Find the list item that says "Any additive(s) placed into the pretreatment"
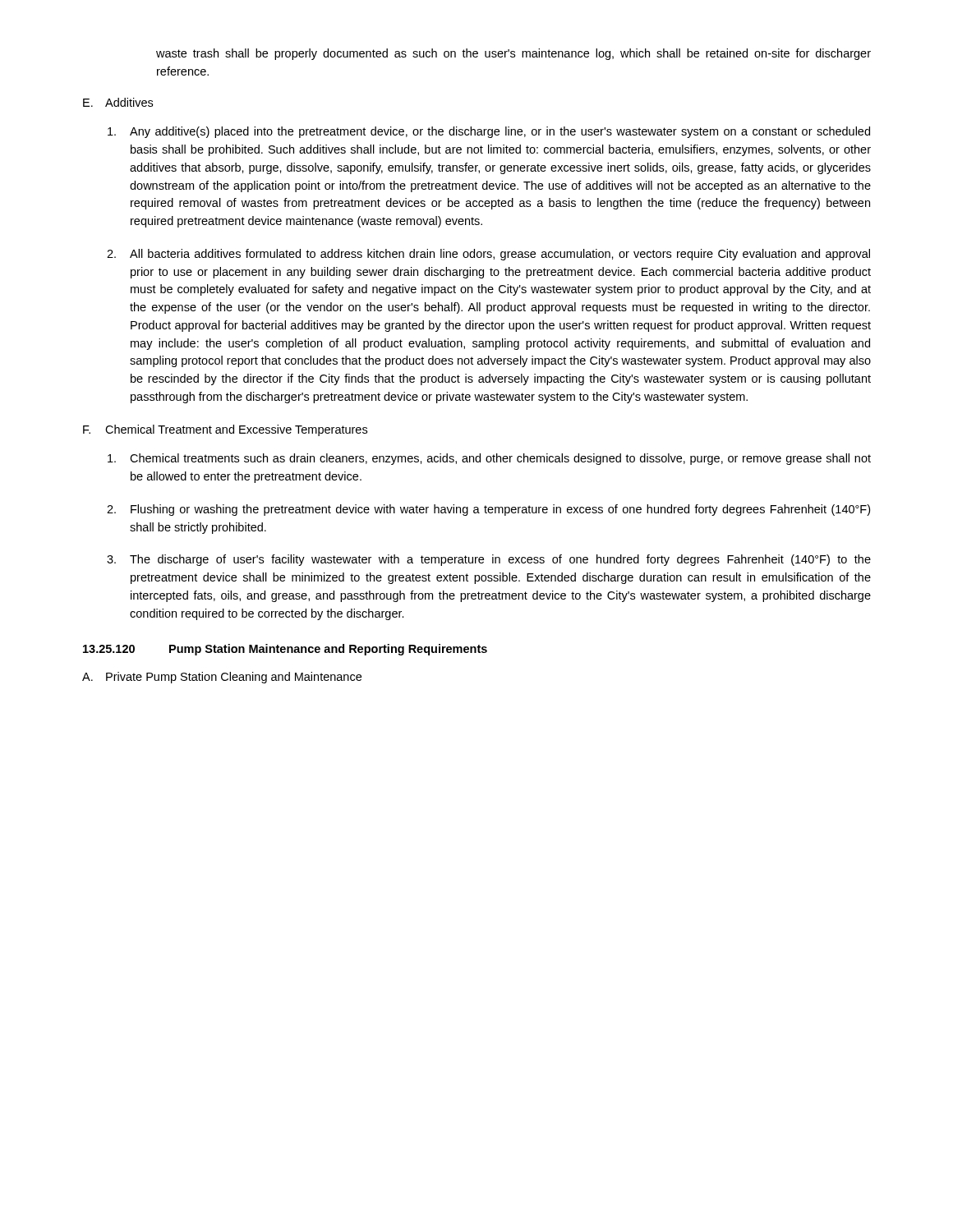Image resolution: width=953 pixels, height=1232 pixels. coord(489,177)
